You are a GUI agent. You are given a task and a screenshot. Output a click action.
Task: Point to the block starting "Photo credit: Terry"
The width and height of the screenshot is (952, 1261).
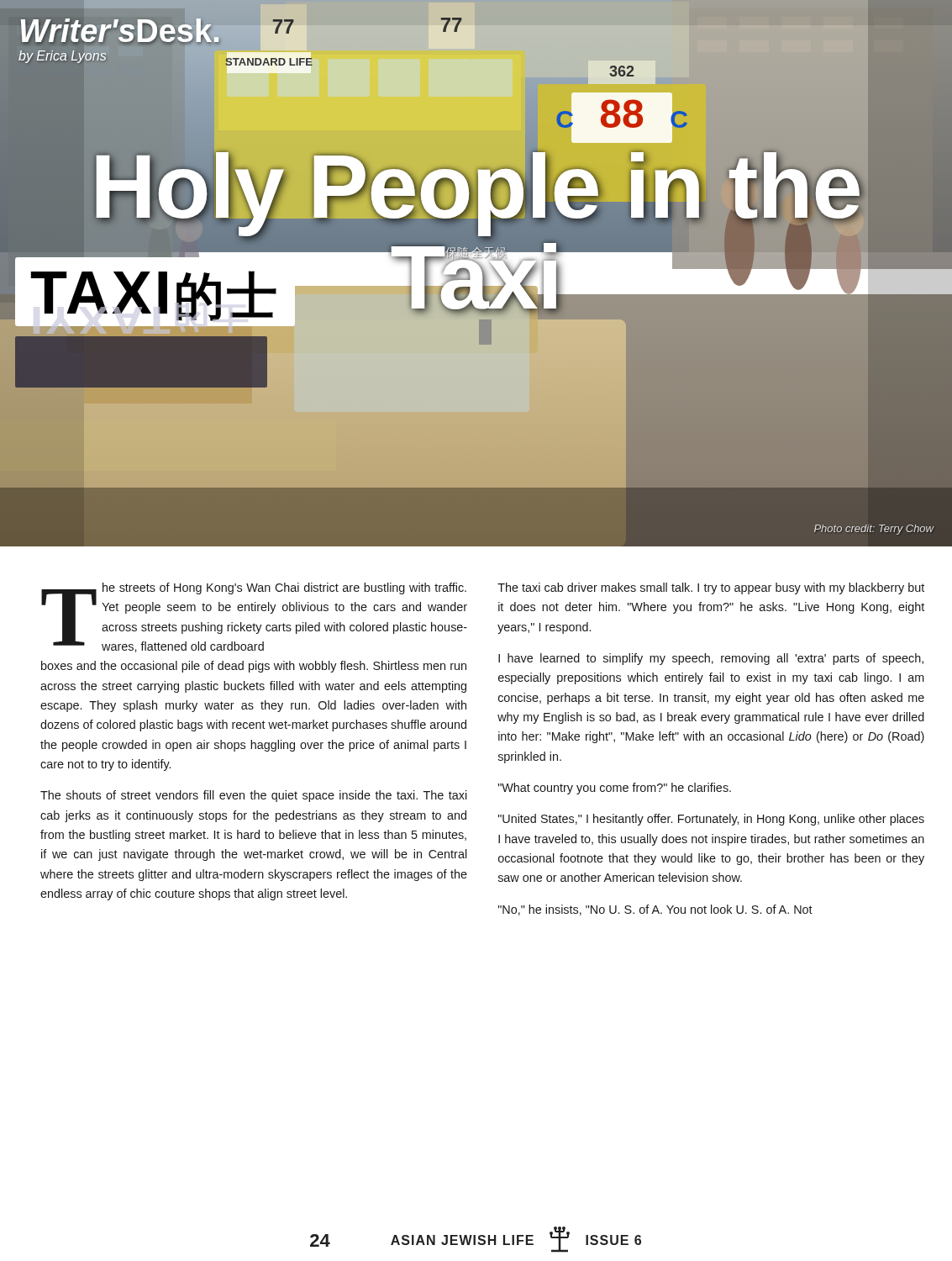(x=874, y=528)
